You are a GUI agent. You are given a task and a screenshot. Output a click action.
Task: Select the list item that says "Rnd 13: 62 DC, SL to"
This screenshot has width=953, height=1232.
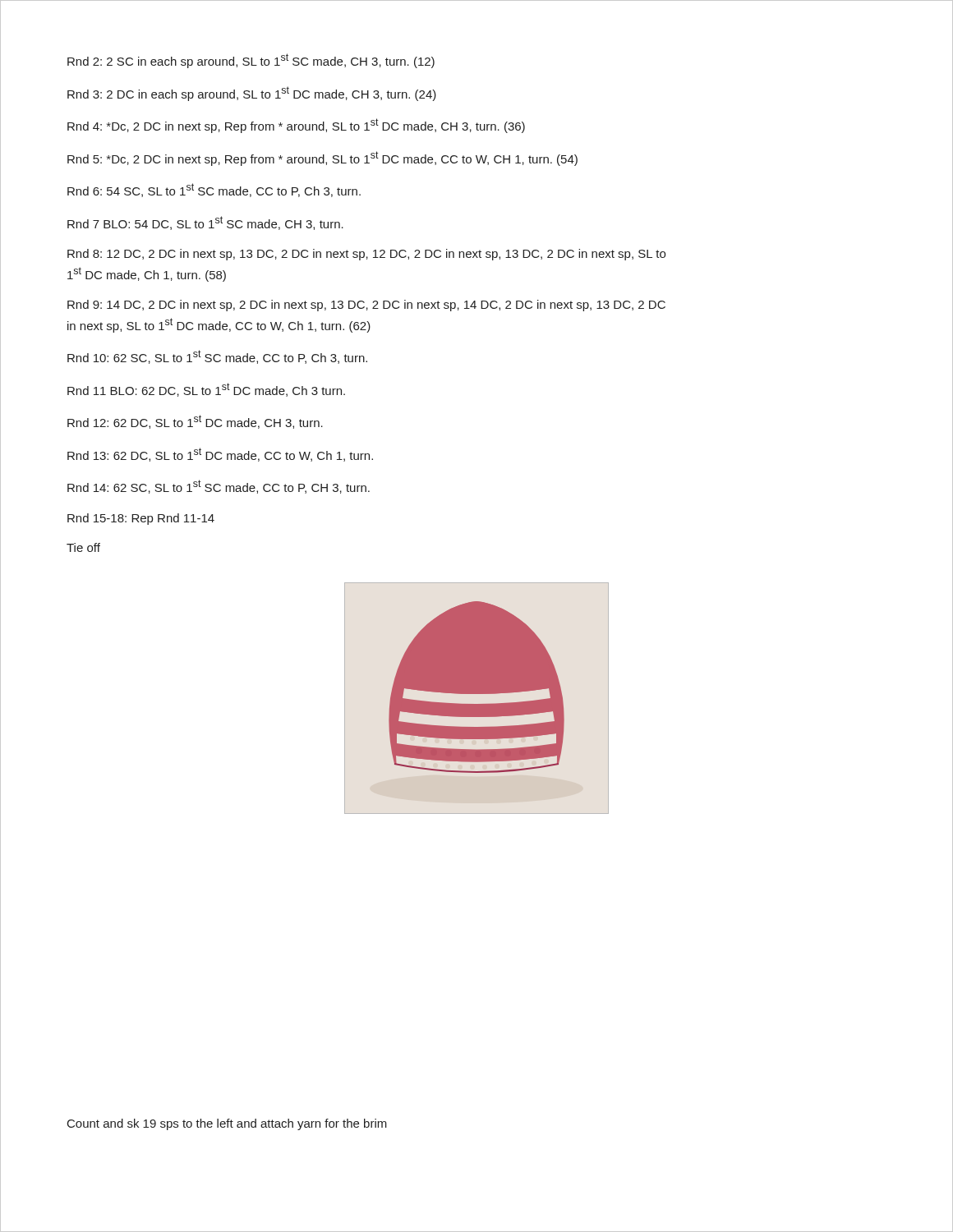pos(220,454)
